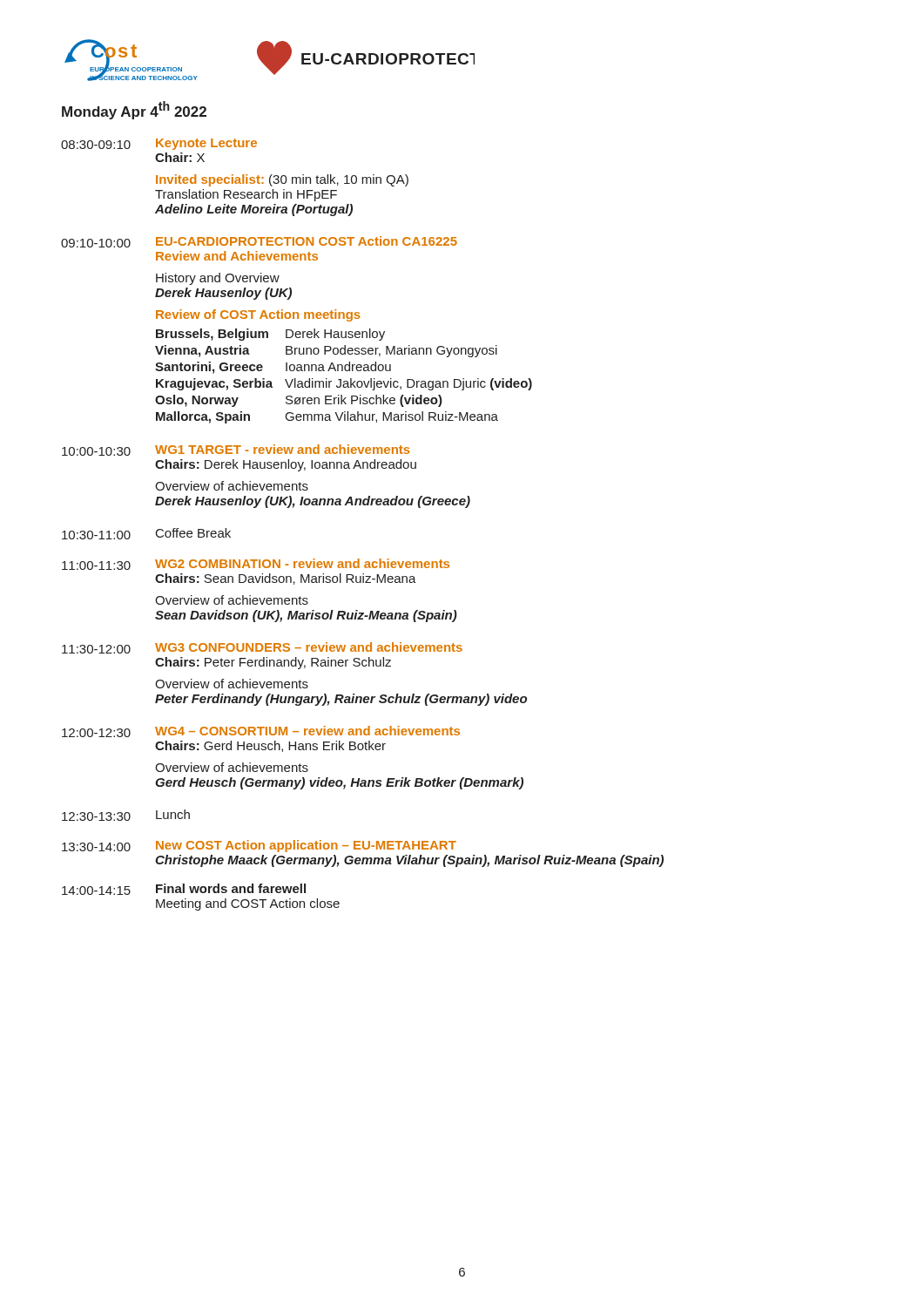This screenshot has height=1307, width=924.
Task: Find the text block containing "08:30-09:10 Keynote Lecture Chair: X Invited specialist: (30"
Action: click(159, 144)
